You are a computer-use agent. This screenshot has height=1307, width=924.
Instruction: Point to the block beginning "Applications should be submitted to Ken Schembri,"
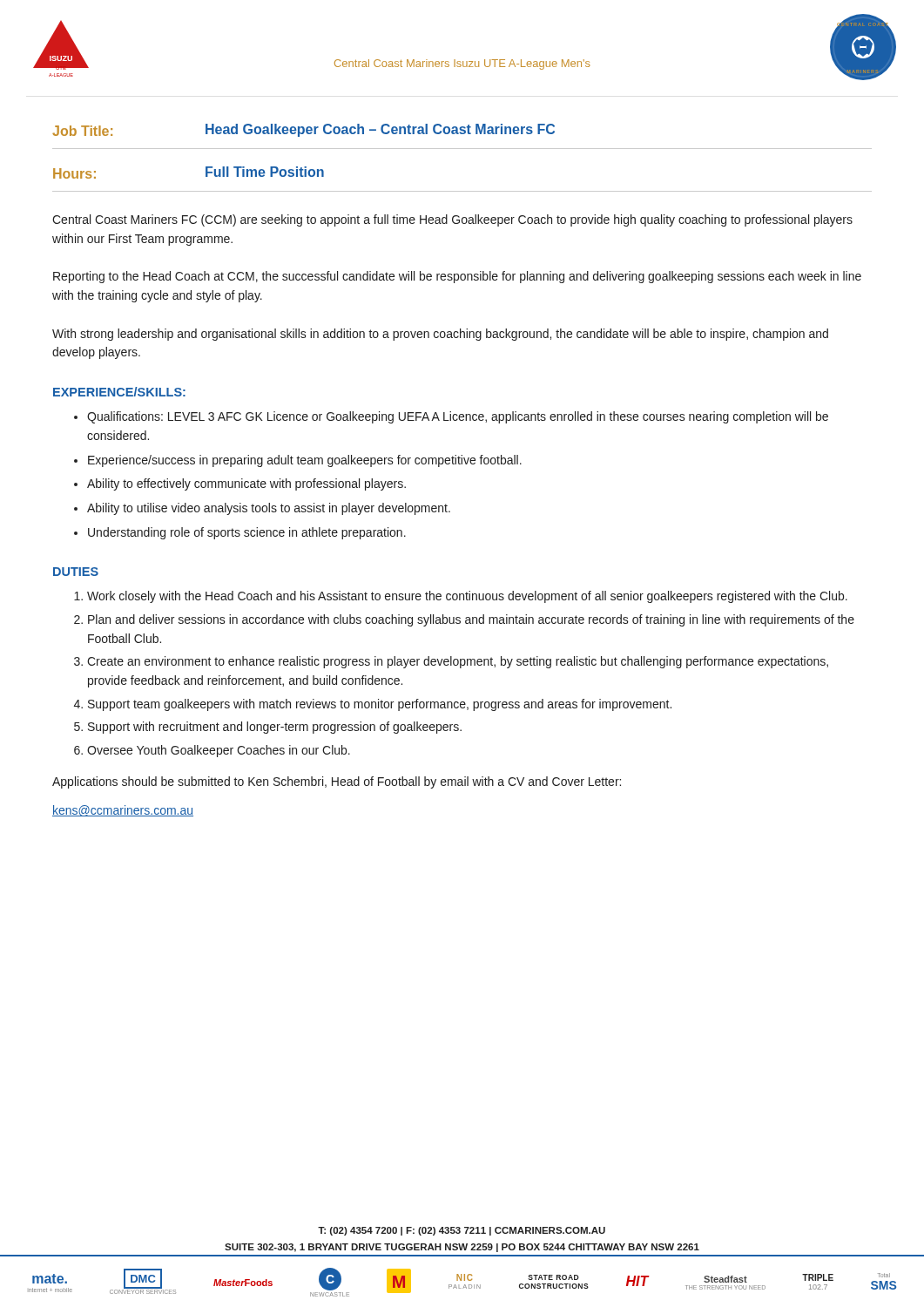point(337,781)
